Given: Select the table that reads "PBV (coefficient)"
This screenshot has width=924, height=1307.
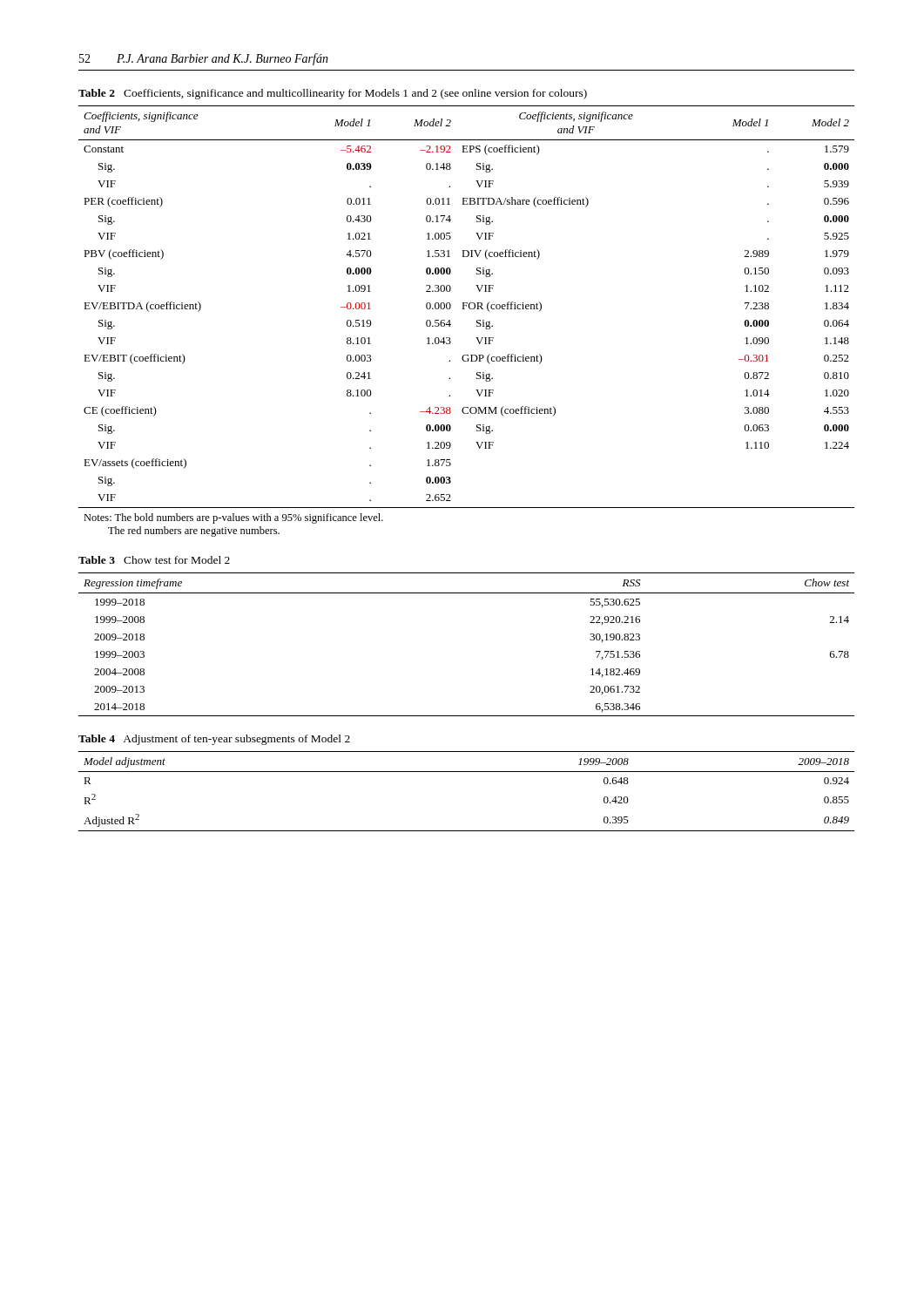Looking at the screenshot, I should 466,307.
